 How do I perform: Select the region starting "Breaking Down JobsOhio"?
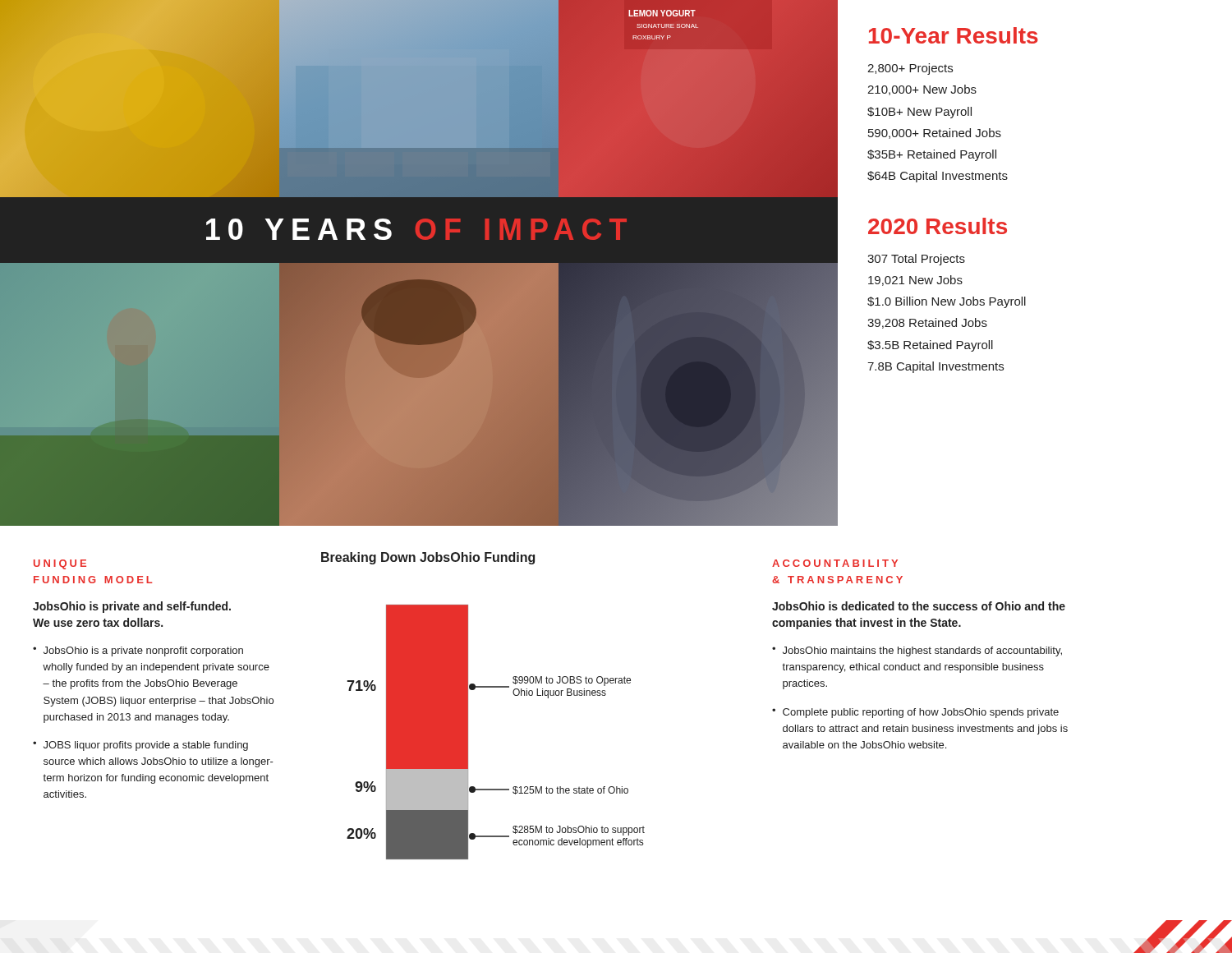click(428, 557)
